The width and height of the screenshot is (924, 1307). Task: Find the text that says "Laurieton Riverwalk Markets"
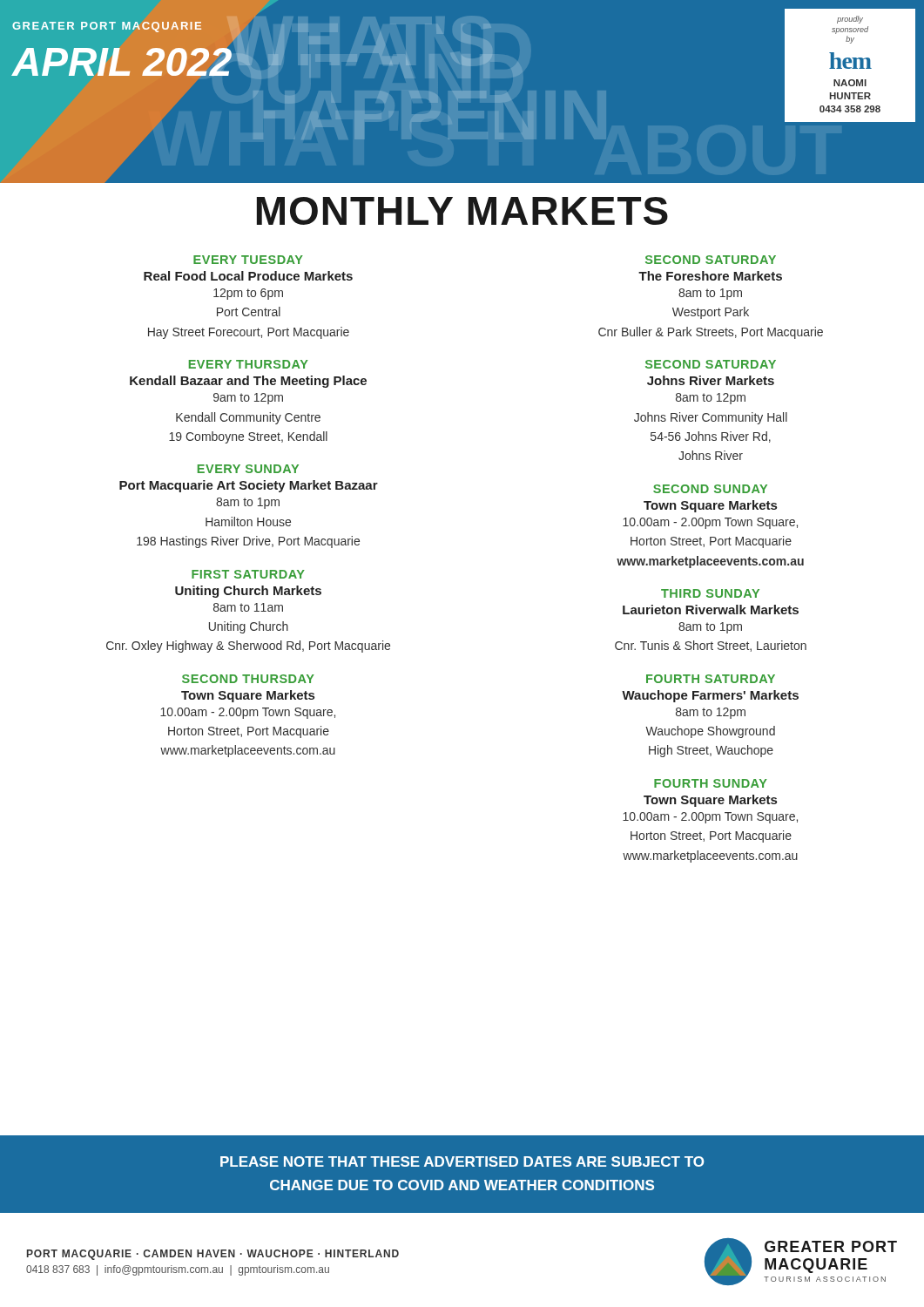coord(711,609)
